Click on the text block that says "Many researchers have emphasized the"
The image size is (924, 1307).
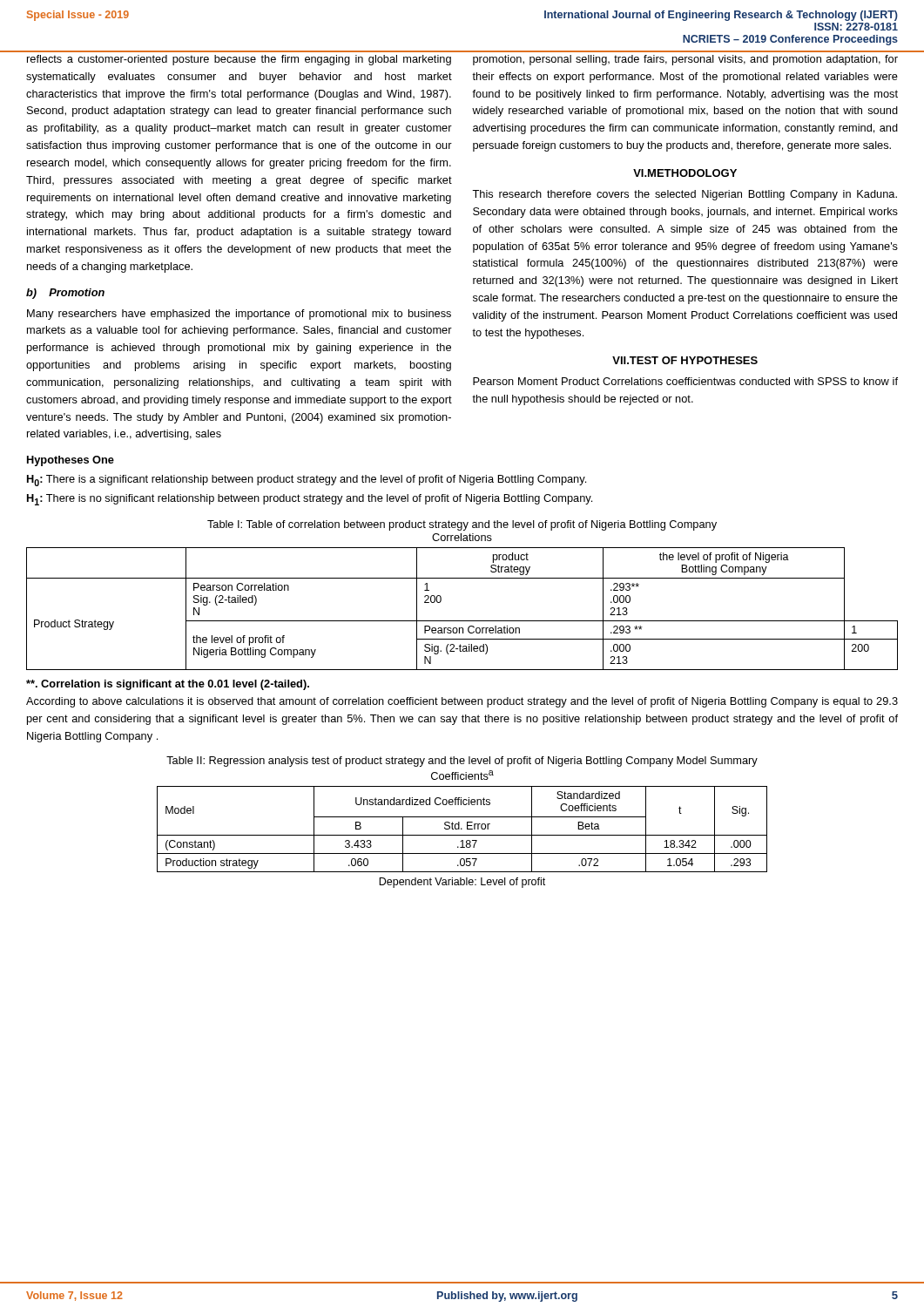[x=239, y=373]
